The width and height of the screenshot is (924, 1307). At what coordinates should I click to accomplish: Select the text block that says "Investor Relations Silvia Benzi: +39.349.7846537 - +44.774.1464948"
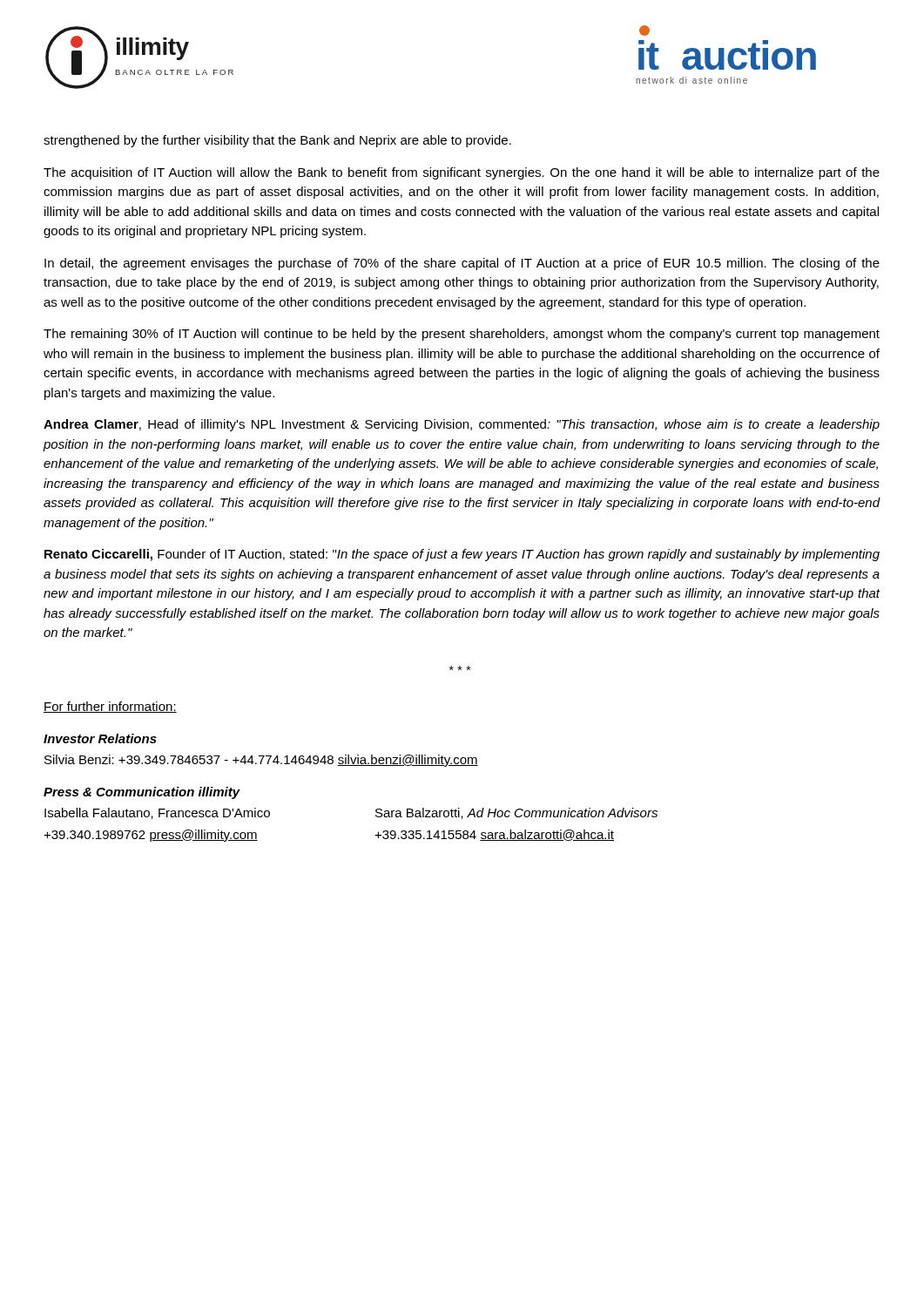pyautogui.click(x=462, y=749)
